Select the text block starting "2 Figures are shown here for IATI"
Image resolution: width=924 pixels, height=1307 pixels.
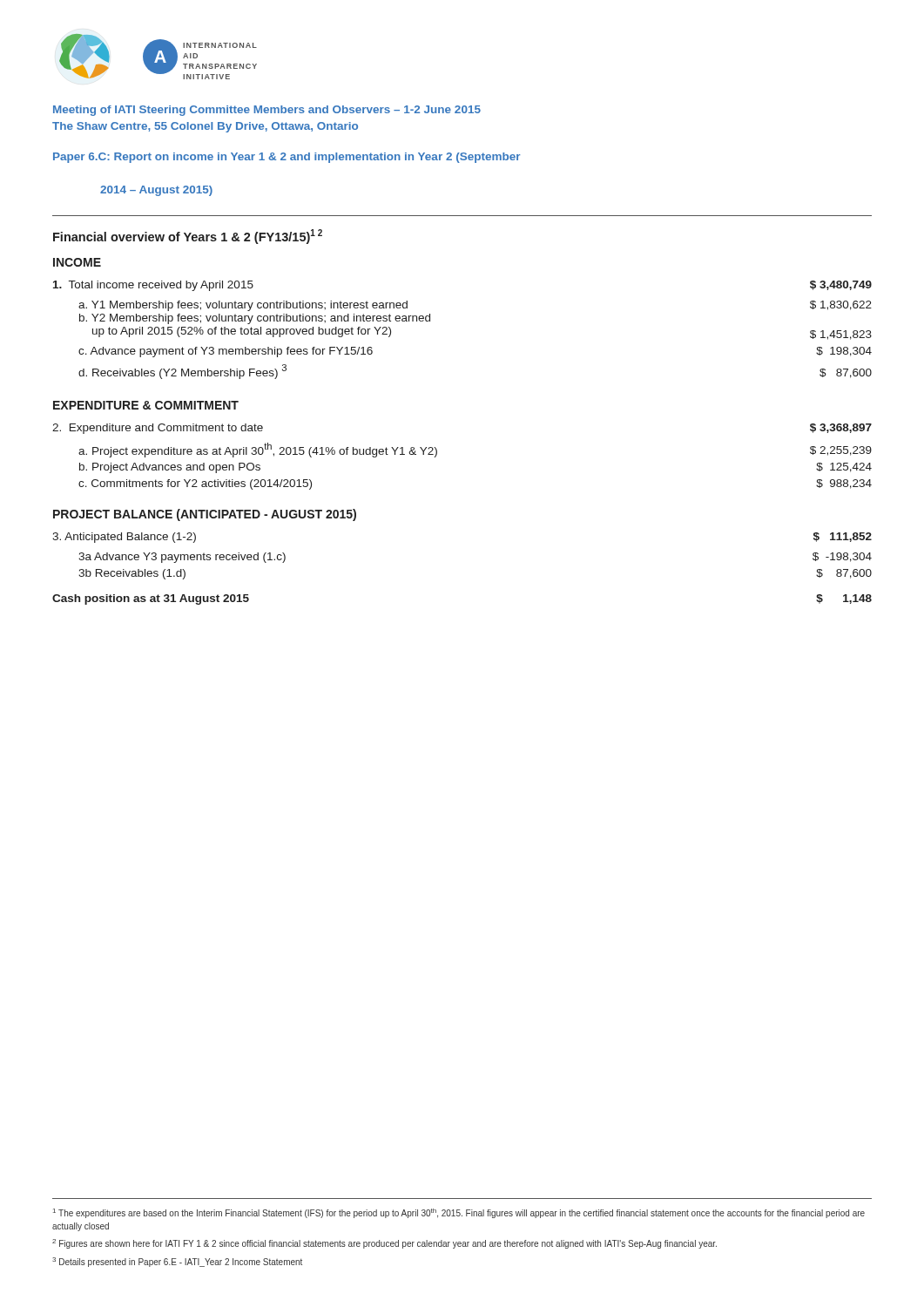click(385, 1243)
